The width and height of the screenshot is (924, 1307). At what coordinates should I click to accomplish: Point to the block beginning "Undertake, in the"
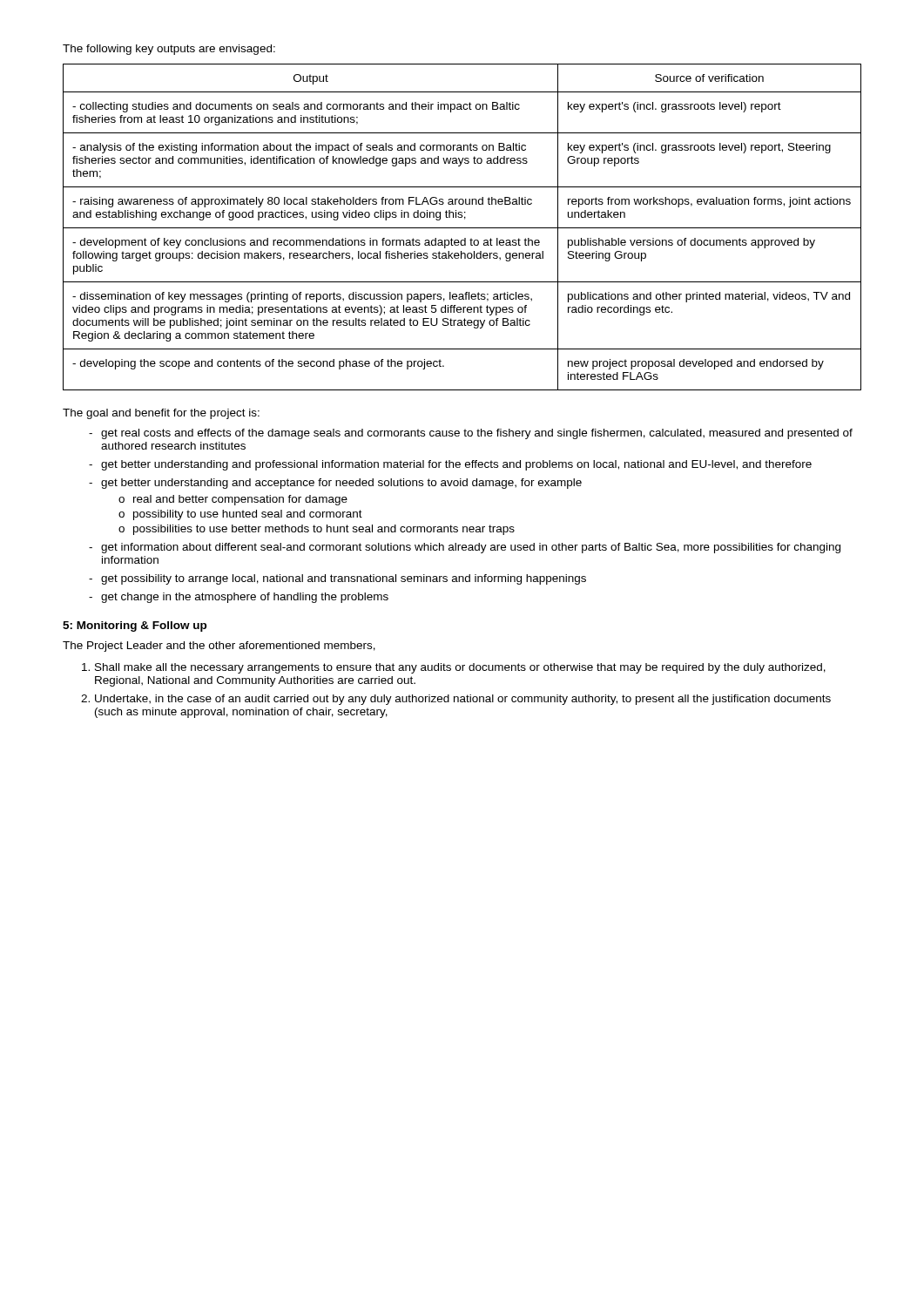(x=463, y=705)
